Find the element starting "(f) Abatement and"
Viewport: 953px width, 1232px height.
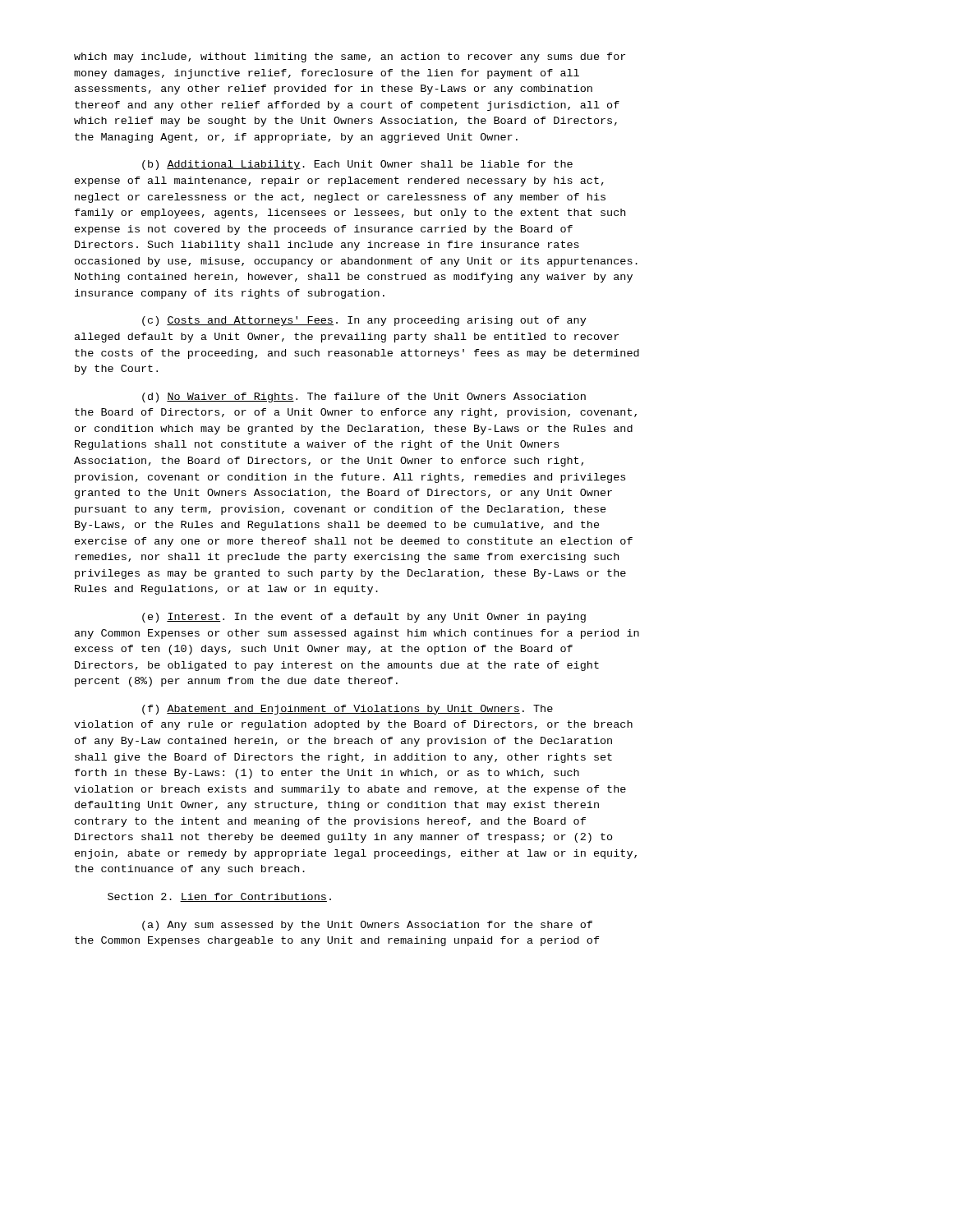[357, 789]
